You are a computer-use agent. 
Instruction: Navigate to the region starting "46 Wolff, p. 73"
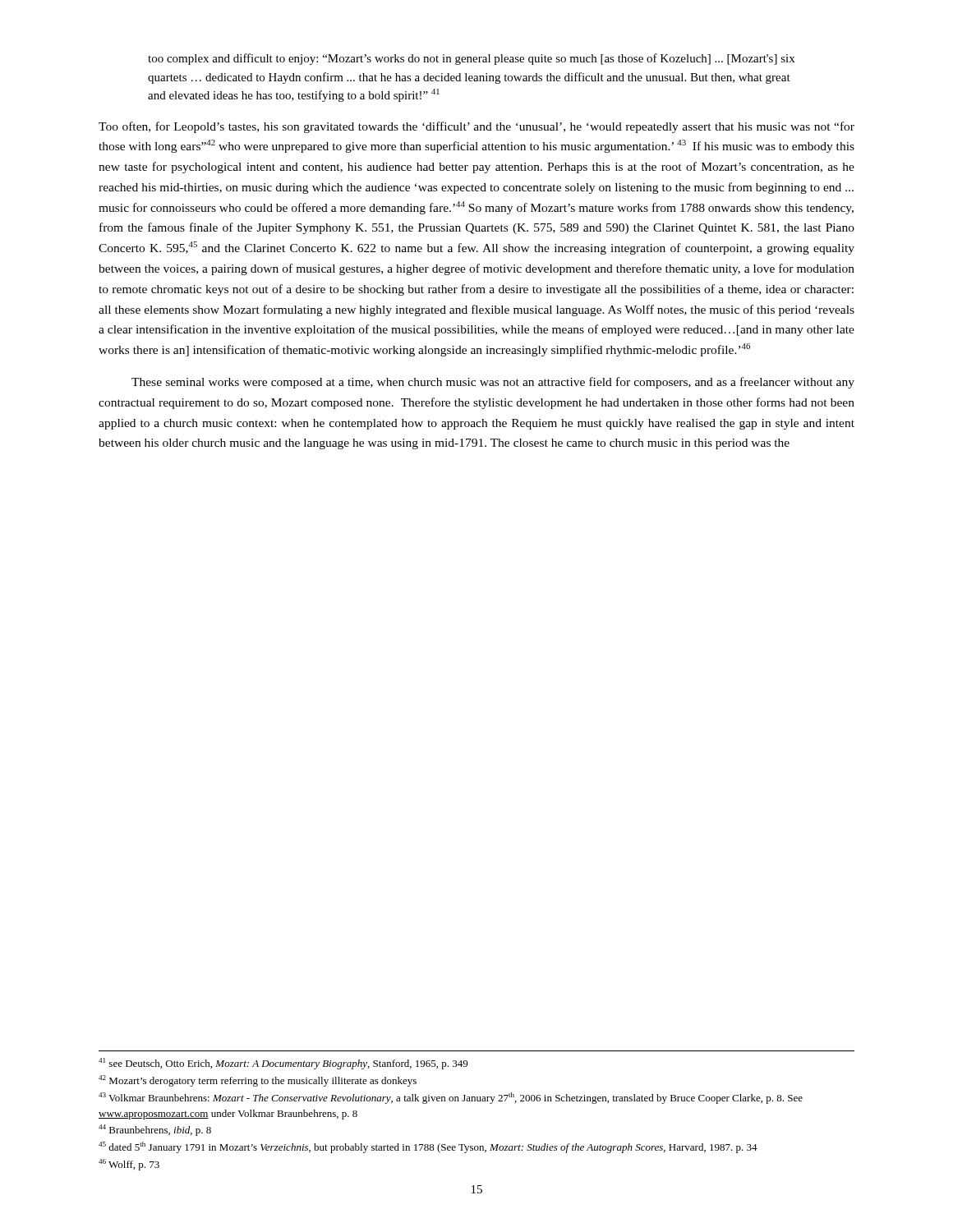(x=129, y=1164)
